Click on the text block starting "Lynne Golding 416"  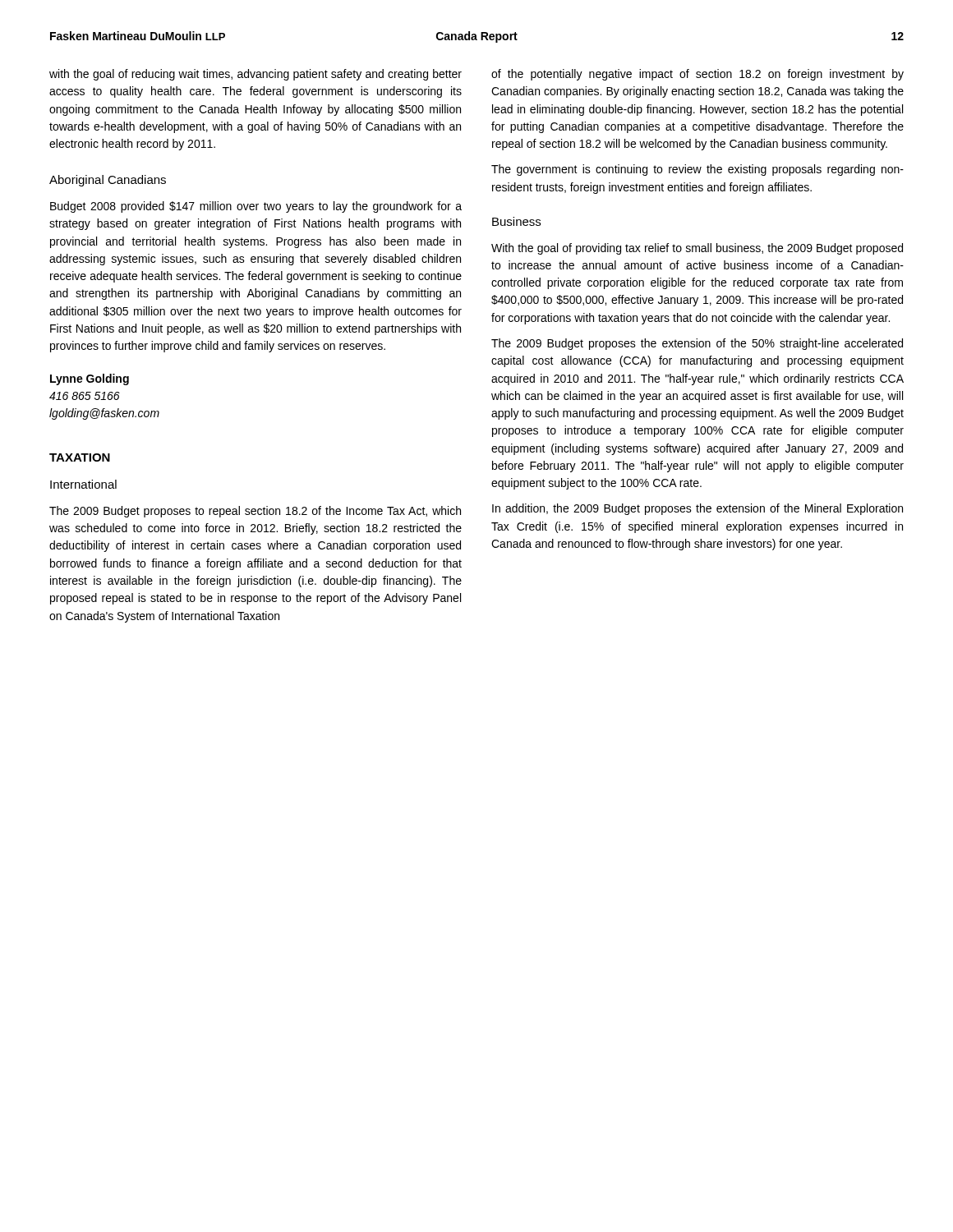pos(90,379)
